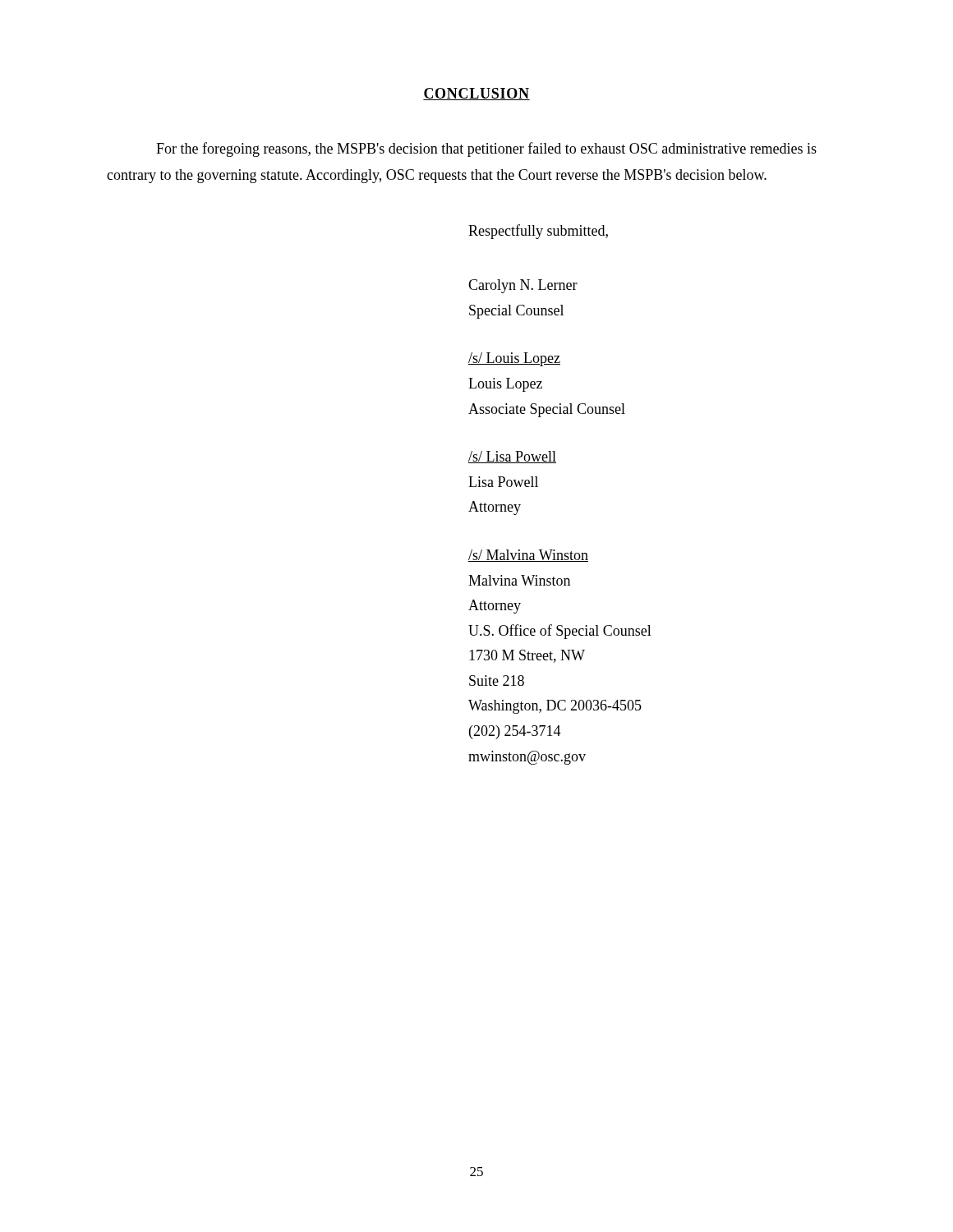Click on the text block that reads "/s/ Louis Lopez Louis Lopez Associate Special"

coord(547,384)
